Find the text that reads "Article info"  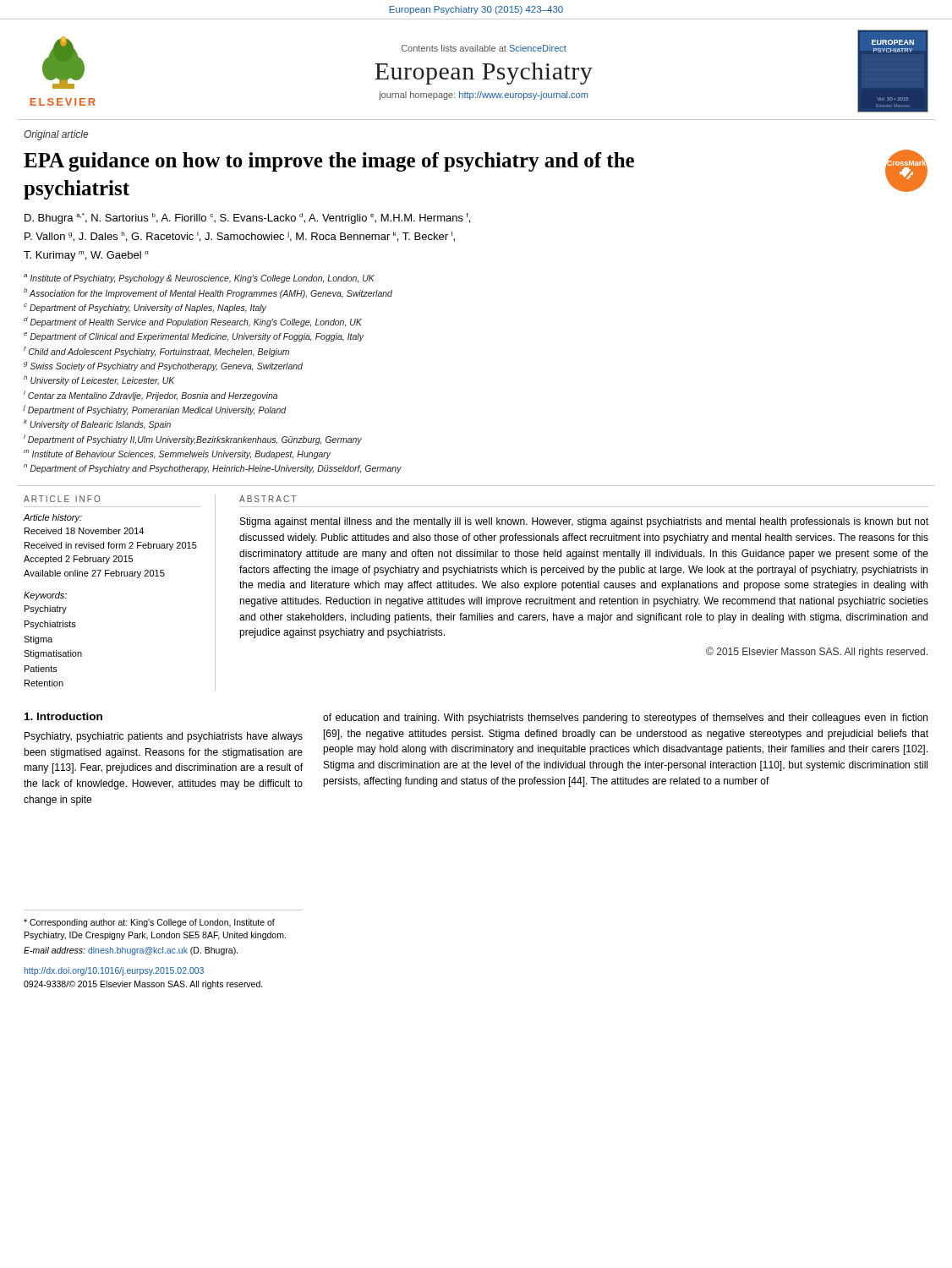tap(63, 500)
